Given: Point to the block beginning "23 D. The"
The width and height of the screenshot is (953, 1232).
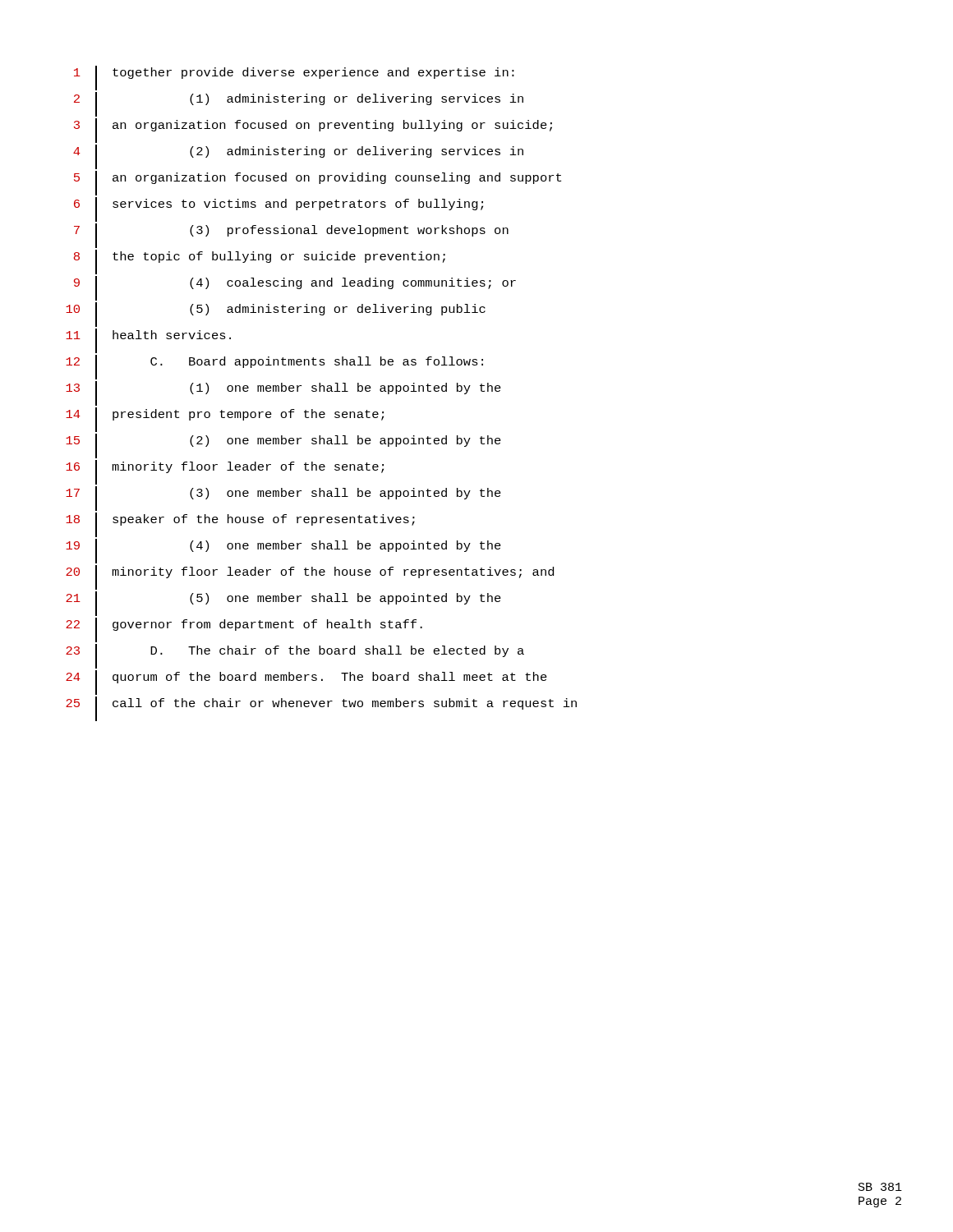Looking at the screenshot, I should point(476,656).
